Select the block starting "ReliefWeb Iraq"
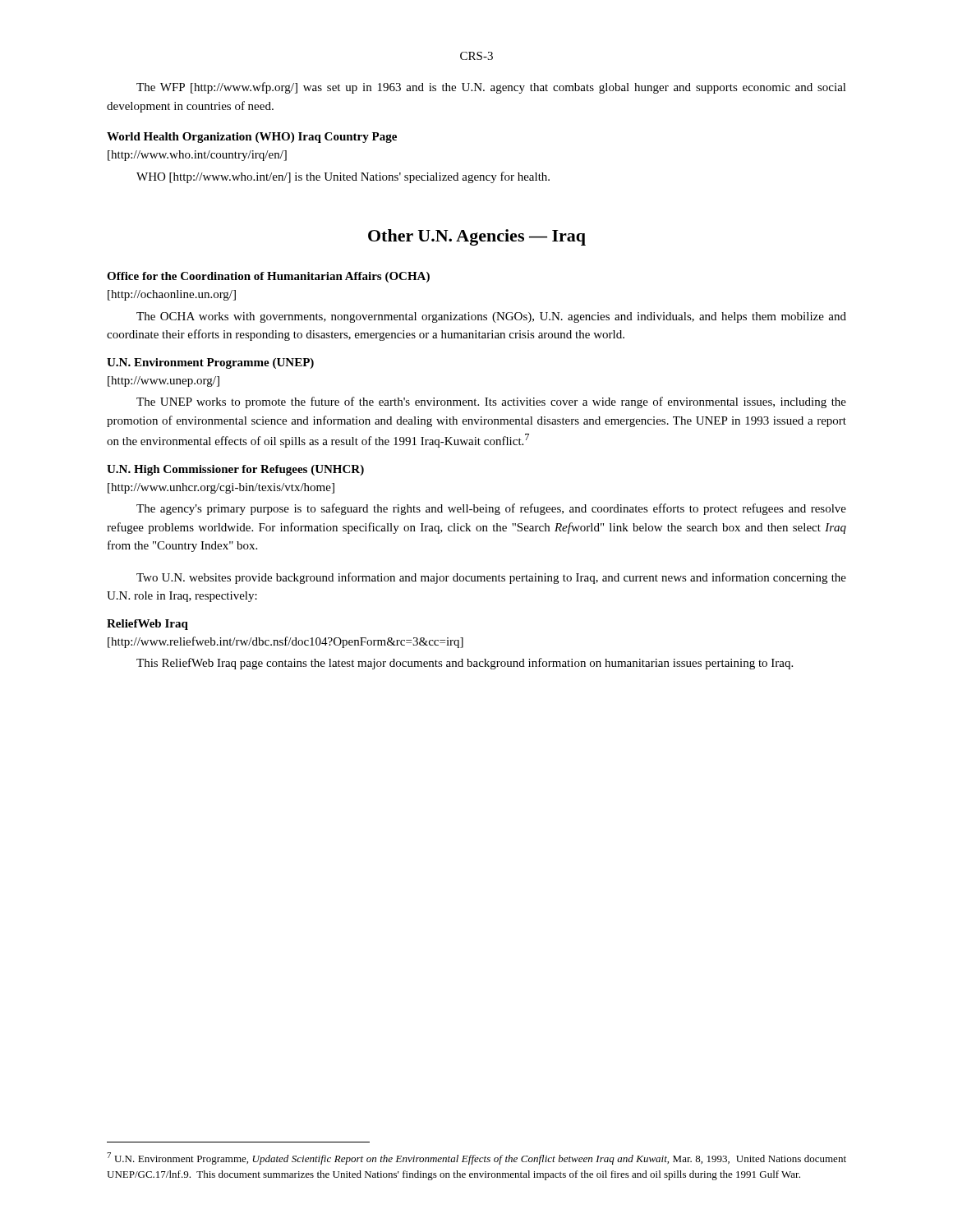The height and width of the screenshot is (1232, 953). click(x=147, y=623)
